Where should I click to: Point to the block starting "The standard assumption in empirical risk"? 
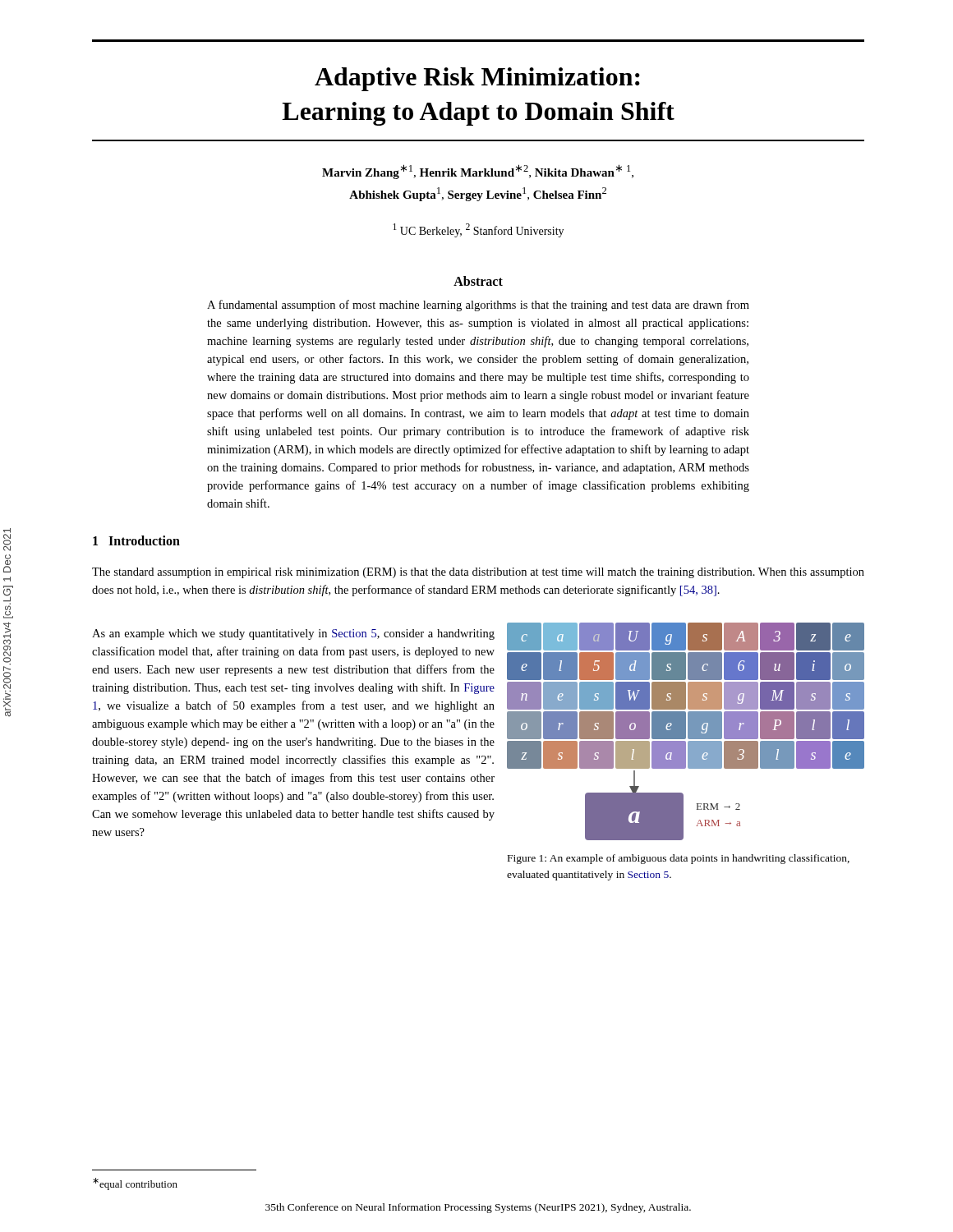coord(478,581)
